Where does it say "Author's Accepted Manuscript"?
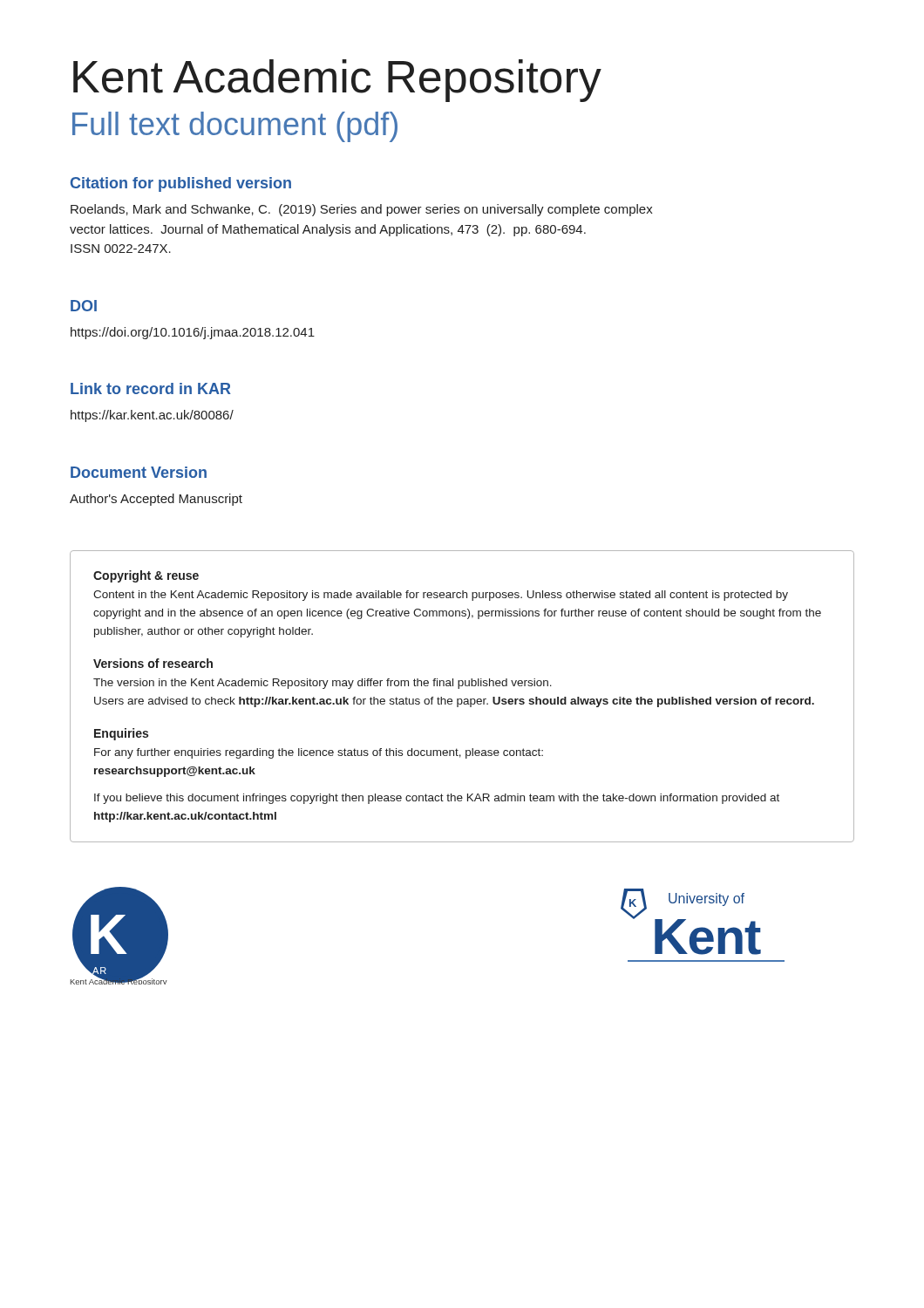The width and height of the screenshot is (924, 1308). coord(156,498)
